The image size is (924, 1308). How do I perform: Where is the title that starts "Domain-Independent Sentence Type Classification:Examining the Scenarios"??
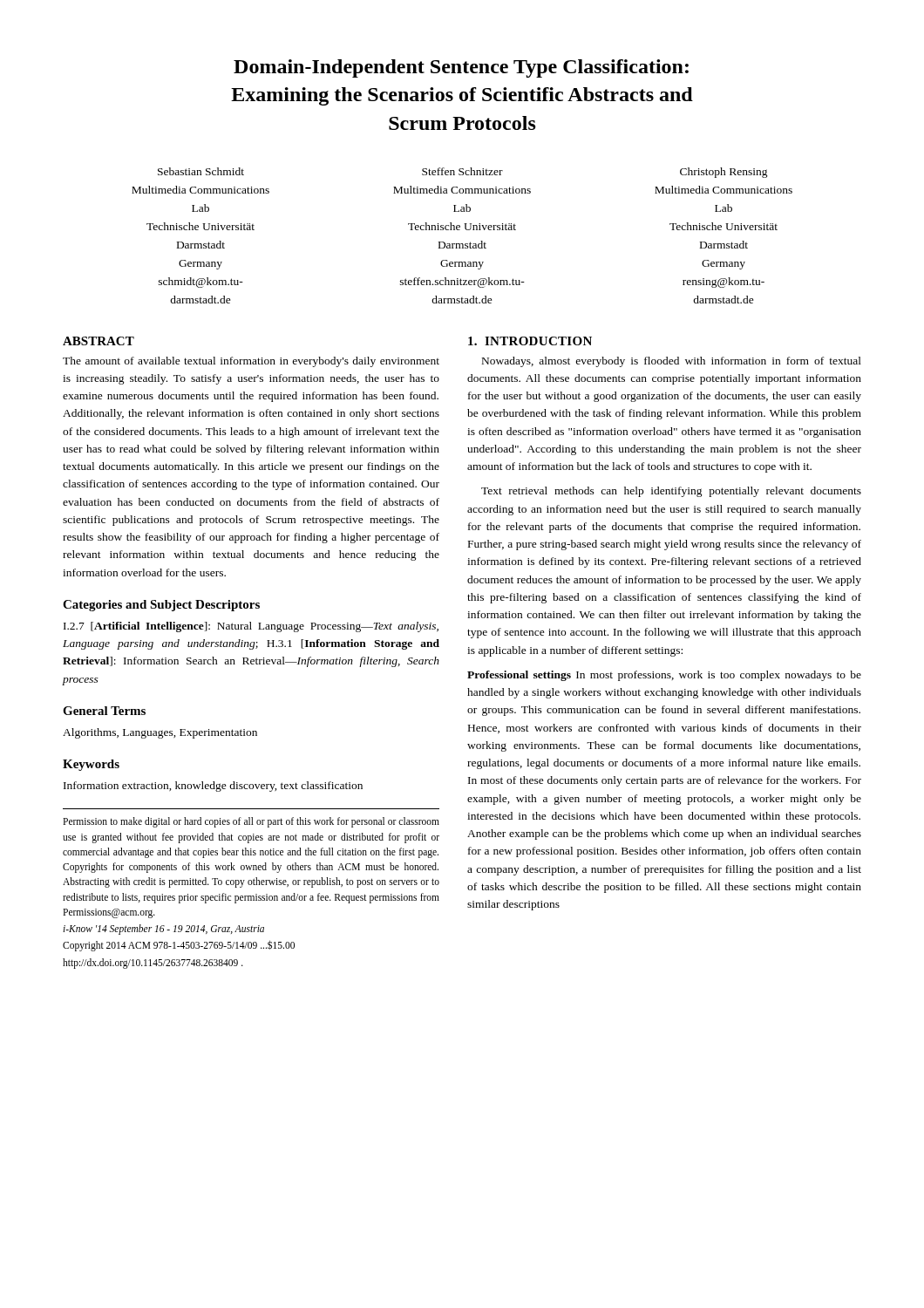(x=462, y=95)
